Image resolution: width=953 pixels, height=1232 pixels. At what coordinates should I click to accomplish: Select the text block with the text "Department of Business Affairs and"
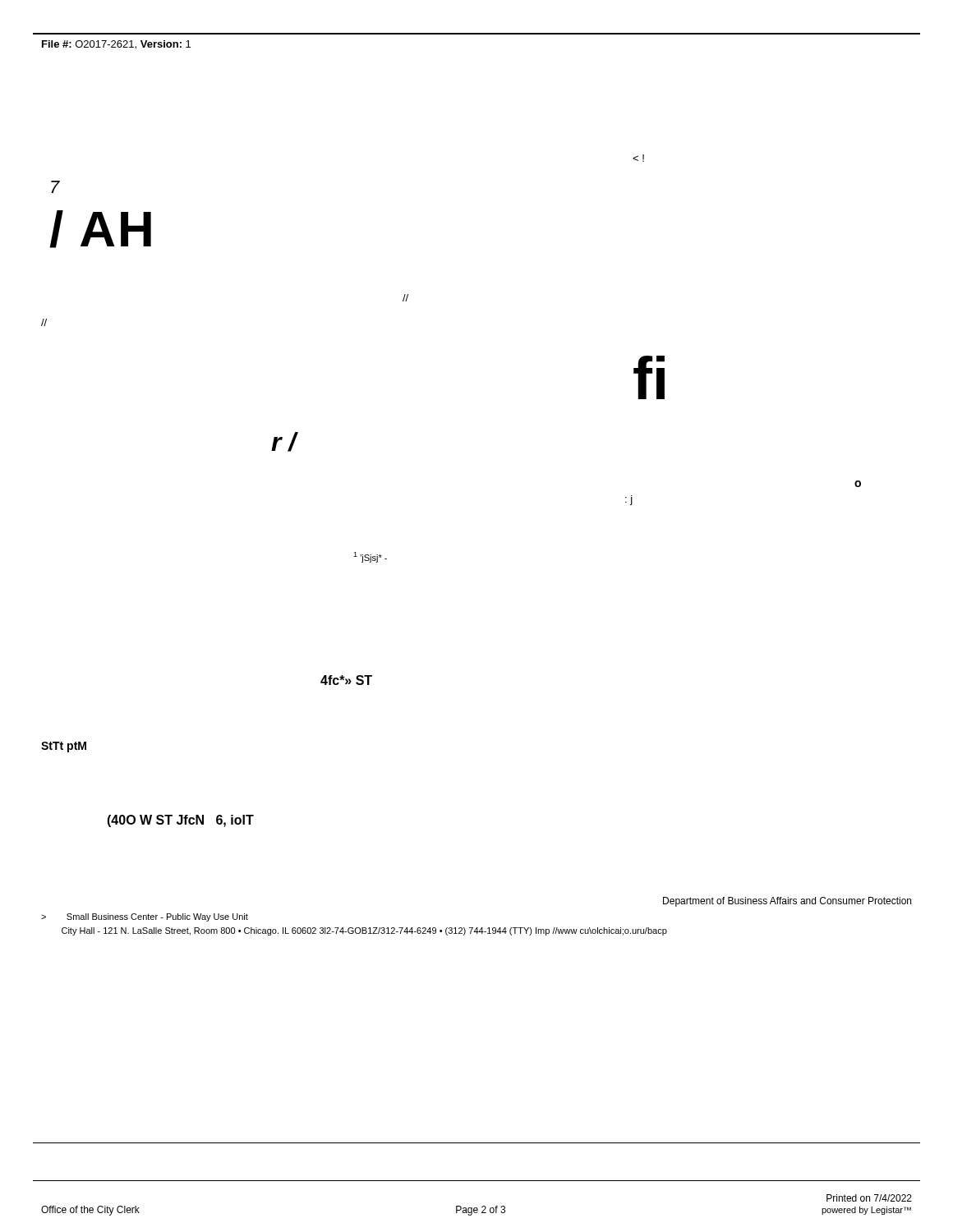point(787,901)
